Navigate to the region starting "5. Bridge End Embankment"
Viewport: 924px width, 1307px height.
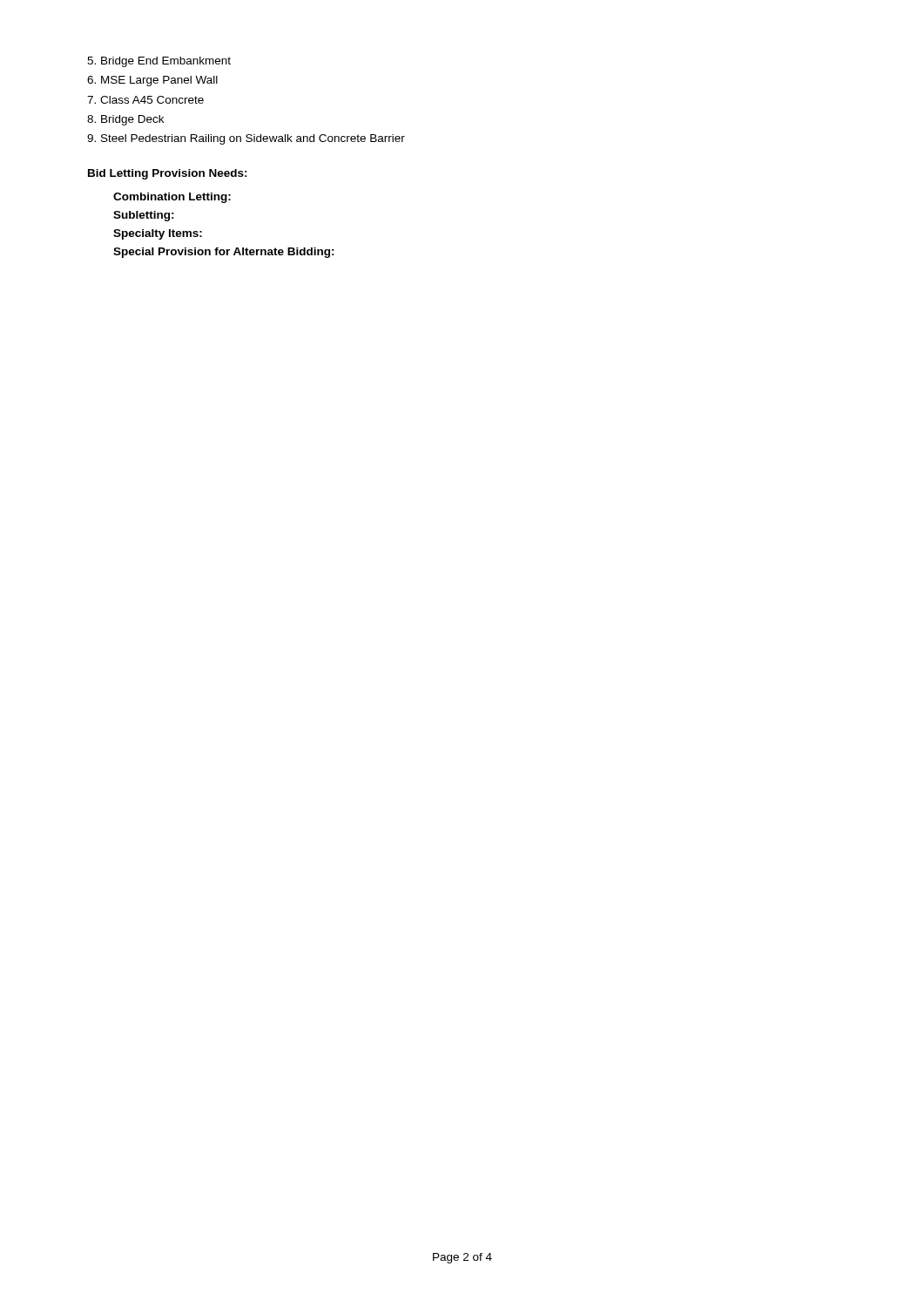(x=159, y=61)
